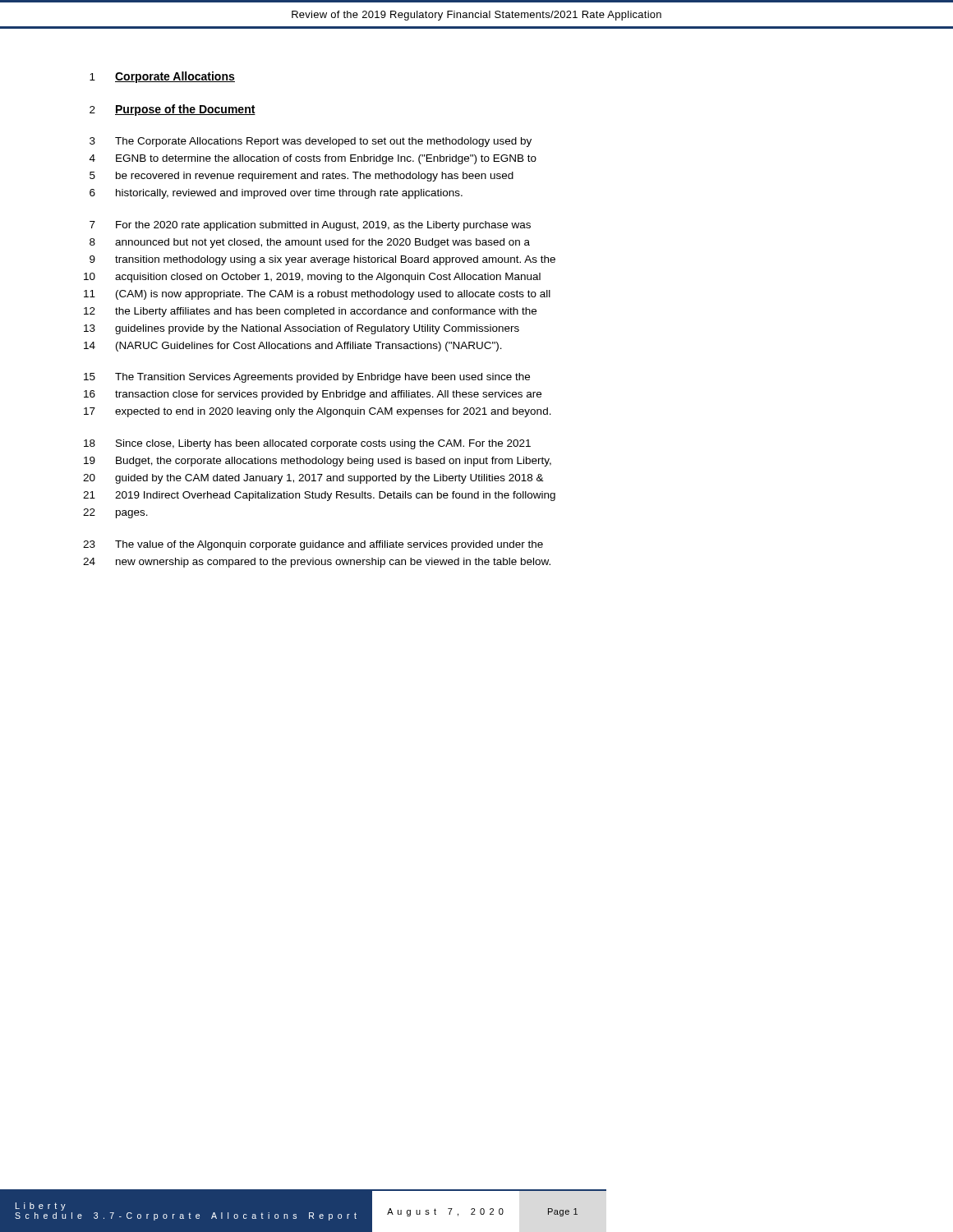Click on the text block that says "7 For the 2020 rate application submitted in"
This screenshot has width=953, height=1232.
pos(476,286)
